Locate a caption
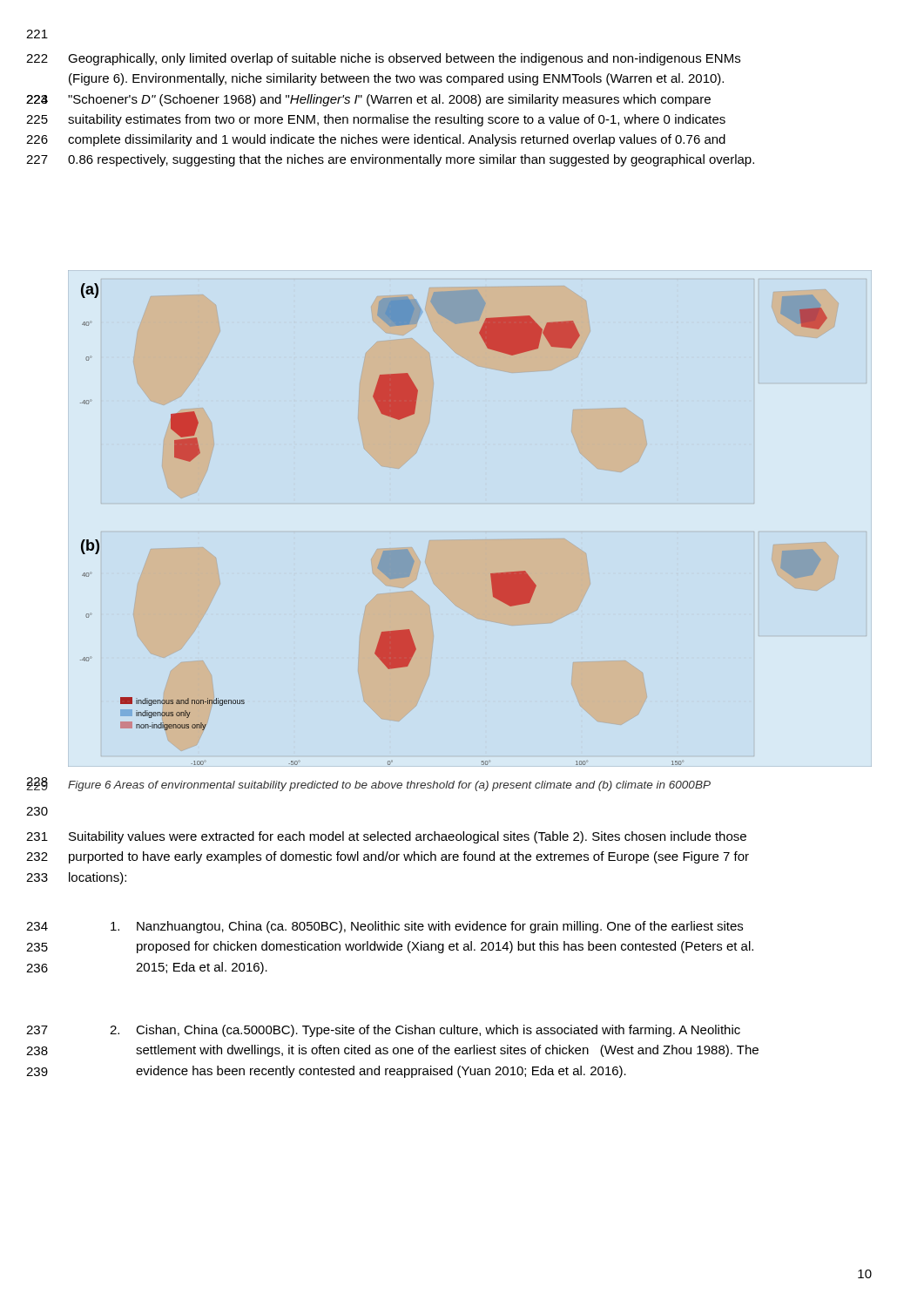 [x=470, y=785]
